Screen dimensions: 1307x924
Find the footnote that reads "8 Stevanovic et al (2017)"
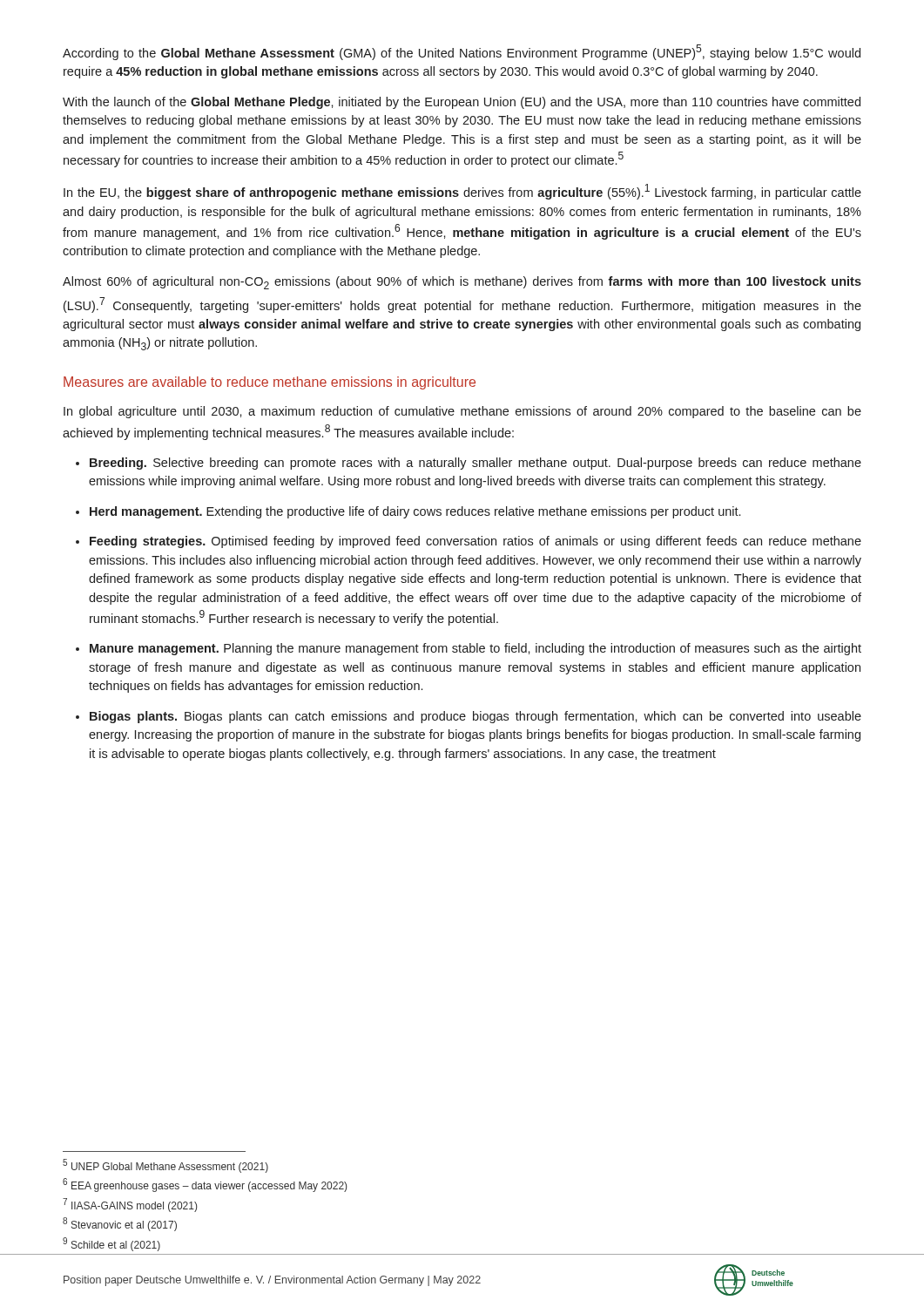[x=120, y=1224]
